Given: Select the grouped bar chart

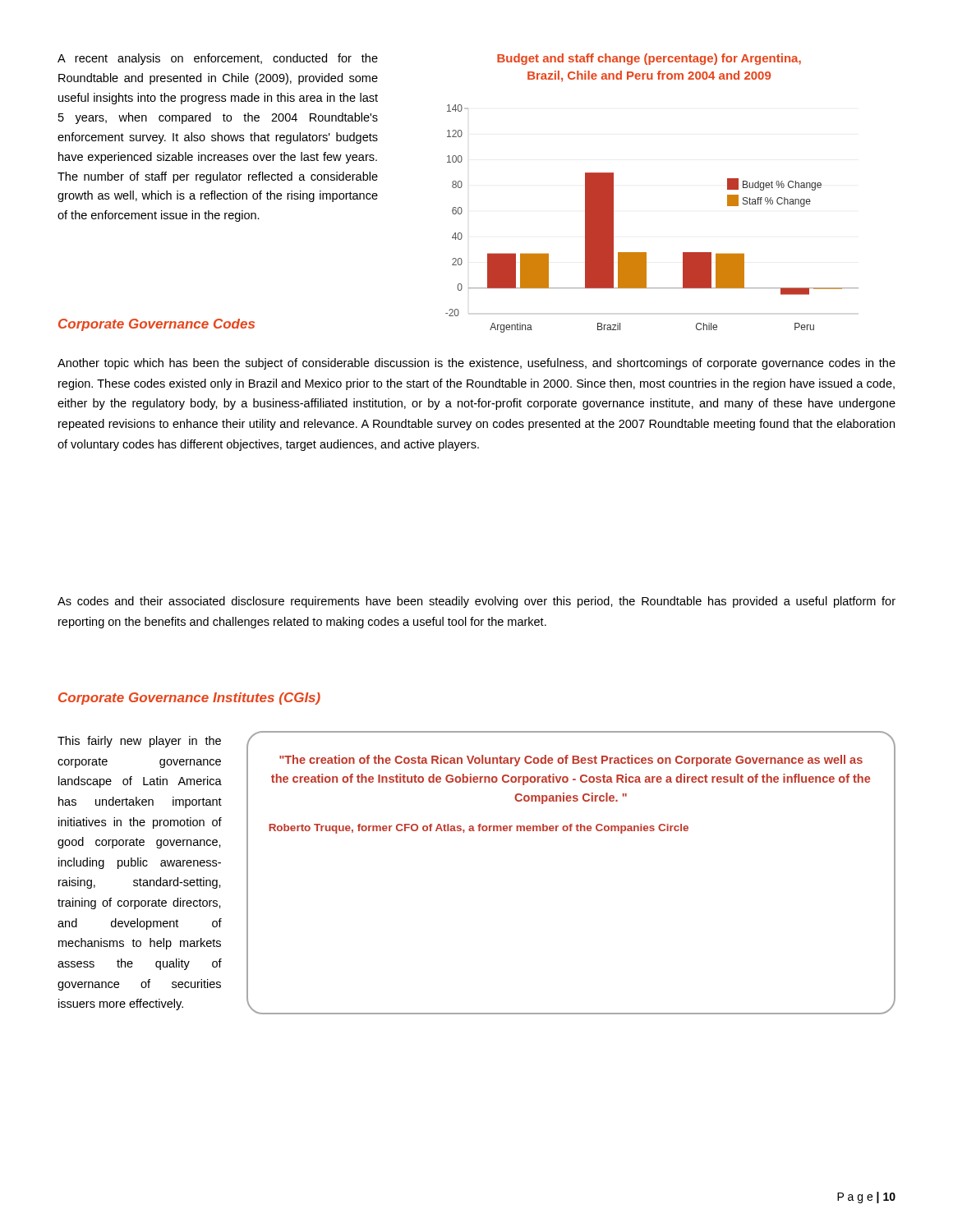Looking at the screenshot, I should coord(649,217).
